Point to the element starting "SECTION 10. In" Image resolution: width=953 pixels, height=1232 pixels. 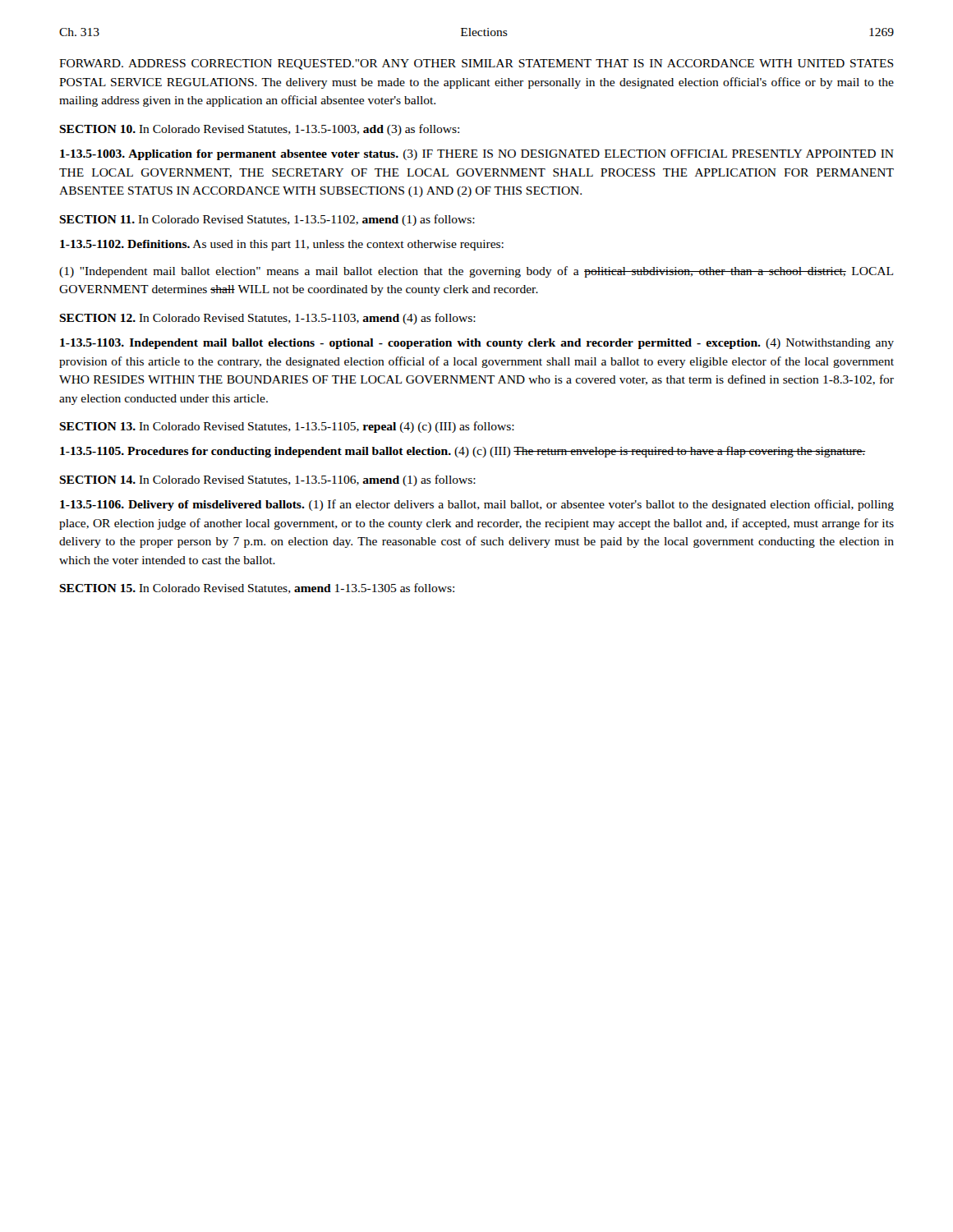coord(259,130)
